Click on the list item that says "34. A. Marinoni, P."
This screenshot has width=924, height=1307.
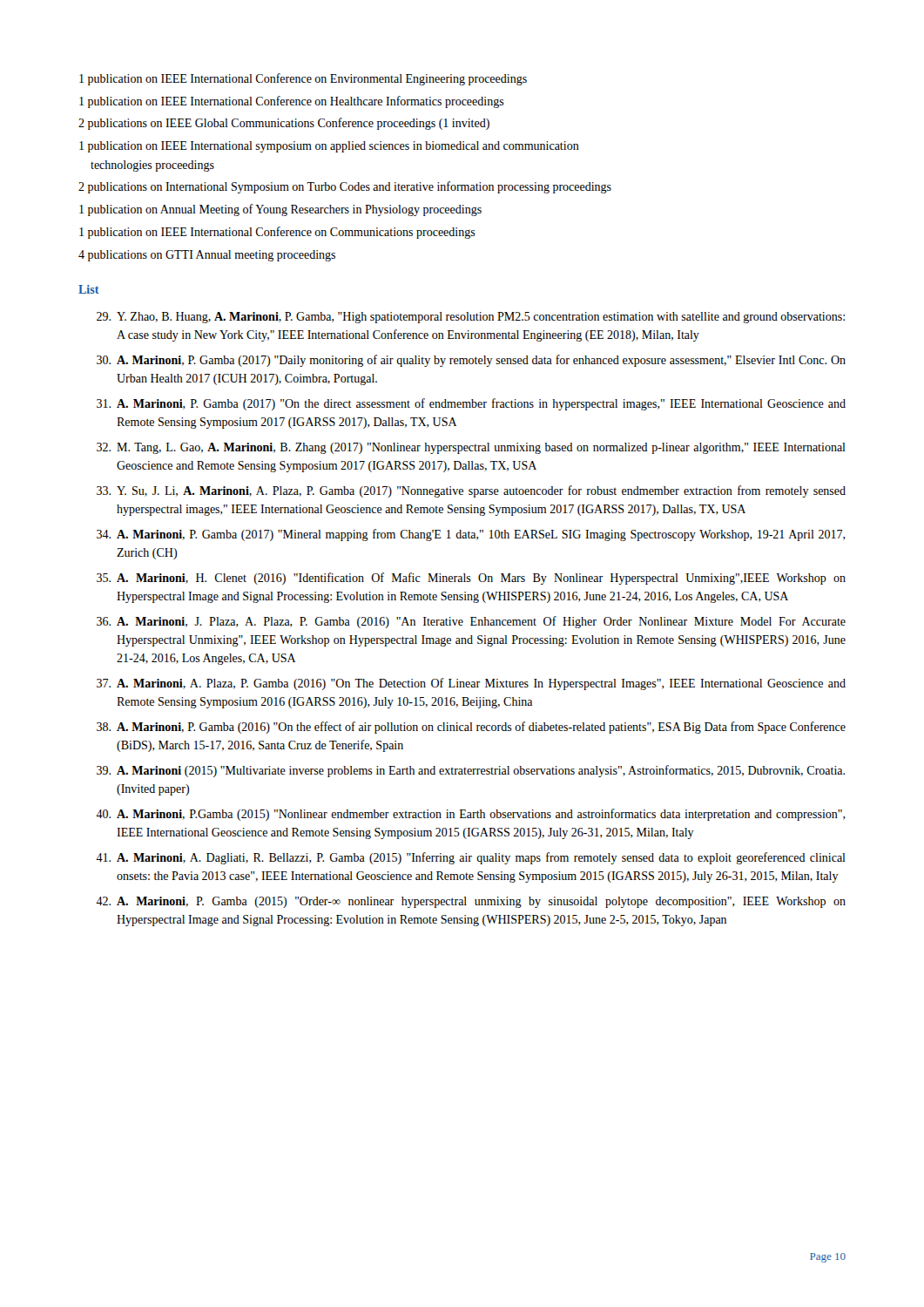point(462,544)
